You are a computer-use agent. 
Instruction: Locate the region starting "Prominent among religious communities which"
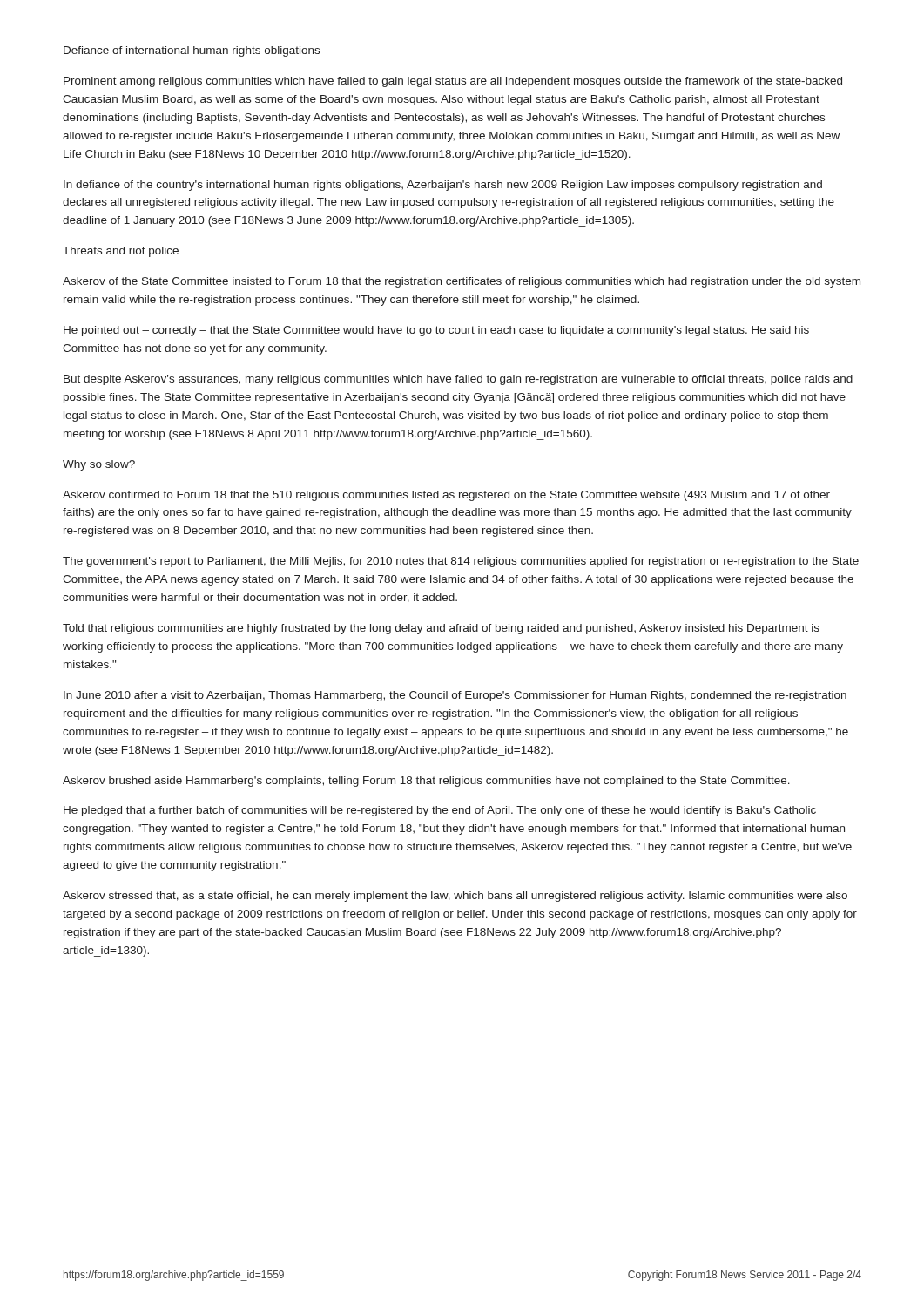click(x=453, y=117)
